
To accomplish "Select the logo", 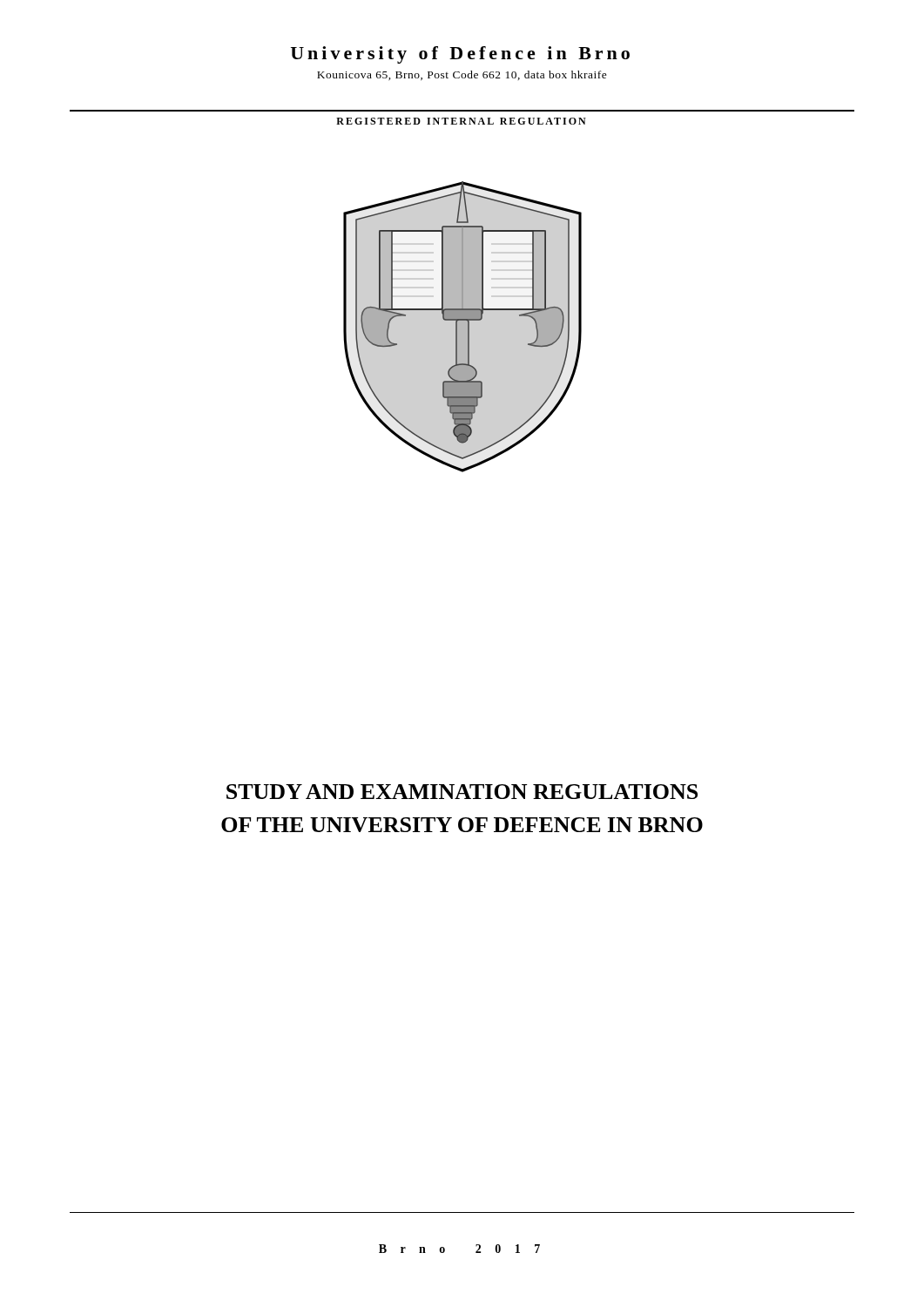I will (462, 327).
